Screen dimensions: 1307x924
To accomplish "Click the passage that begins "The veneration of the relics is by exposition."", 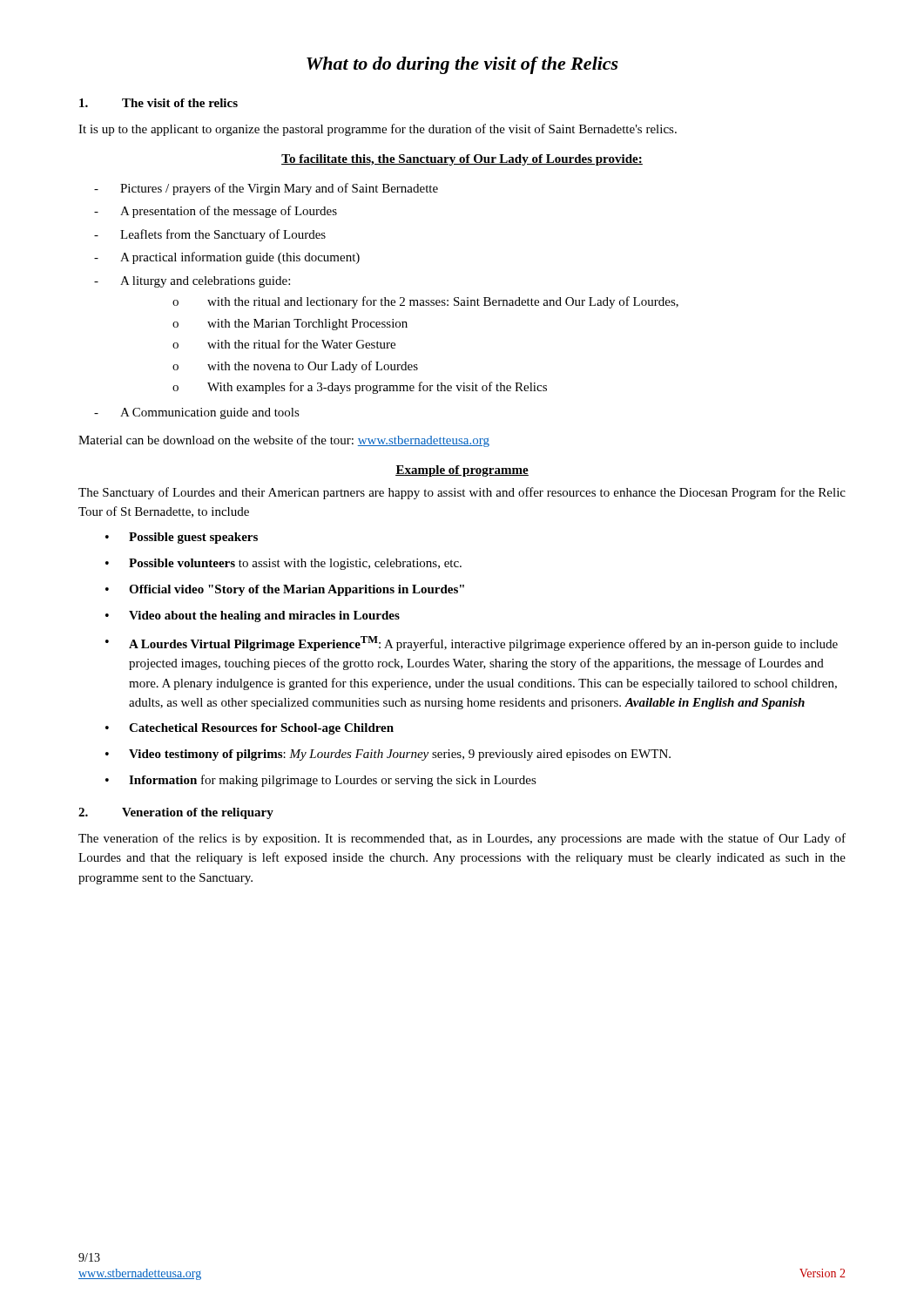I will [x=462, y=858].
